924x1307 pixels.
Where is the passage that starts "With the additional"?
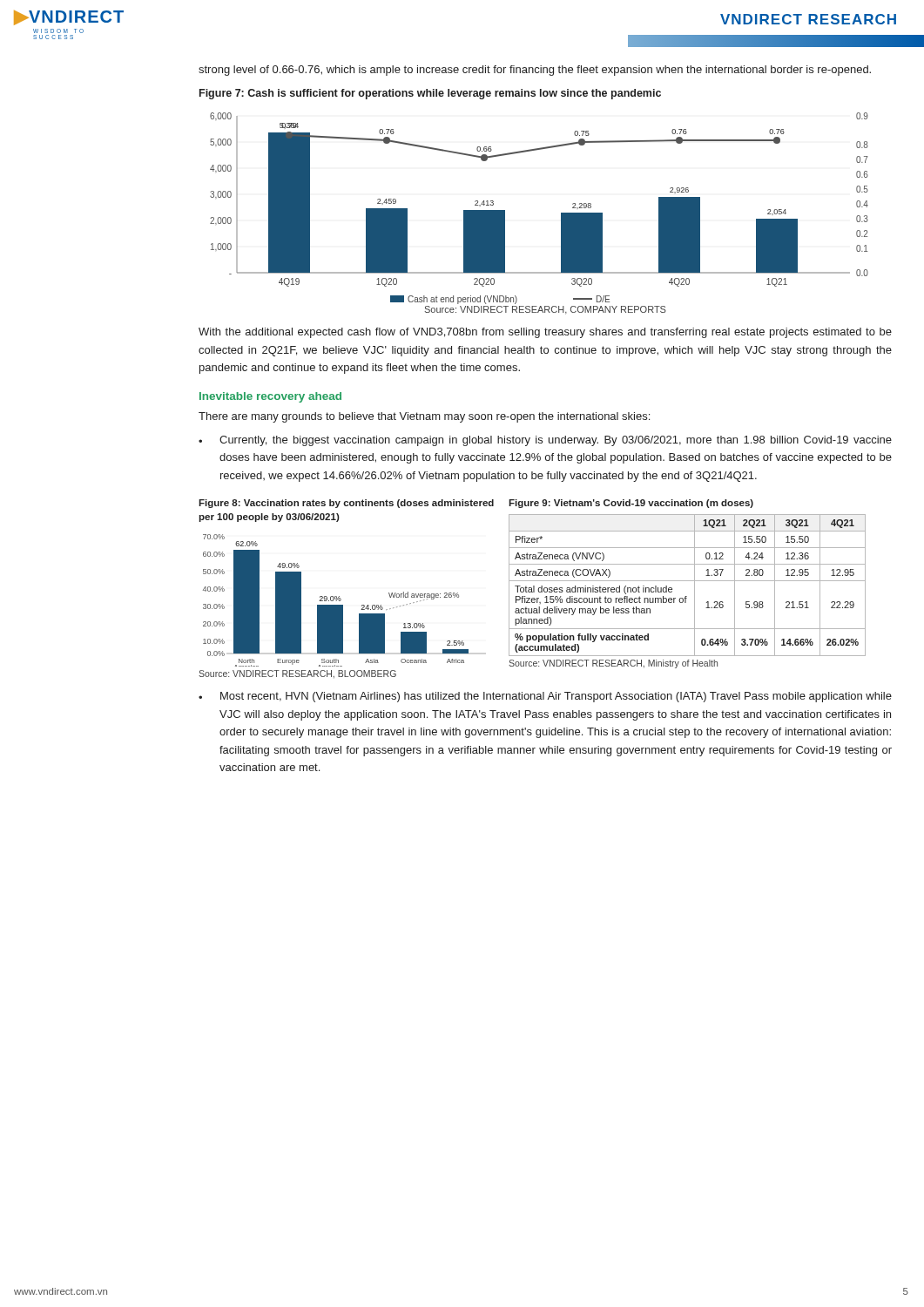[x=545, y=350]
